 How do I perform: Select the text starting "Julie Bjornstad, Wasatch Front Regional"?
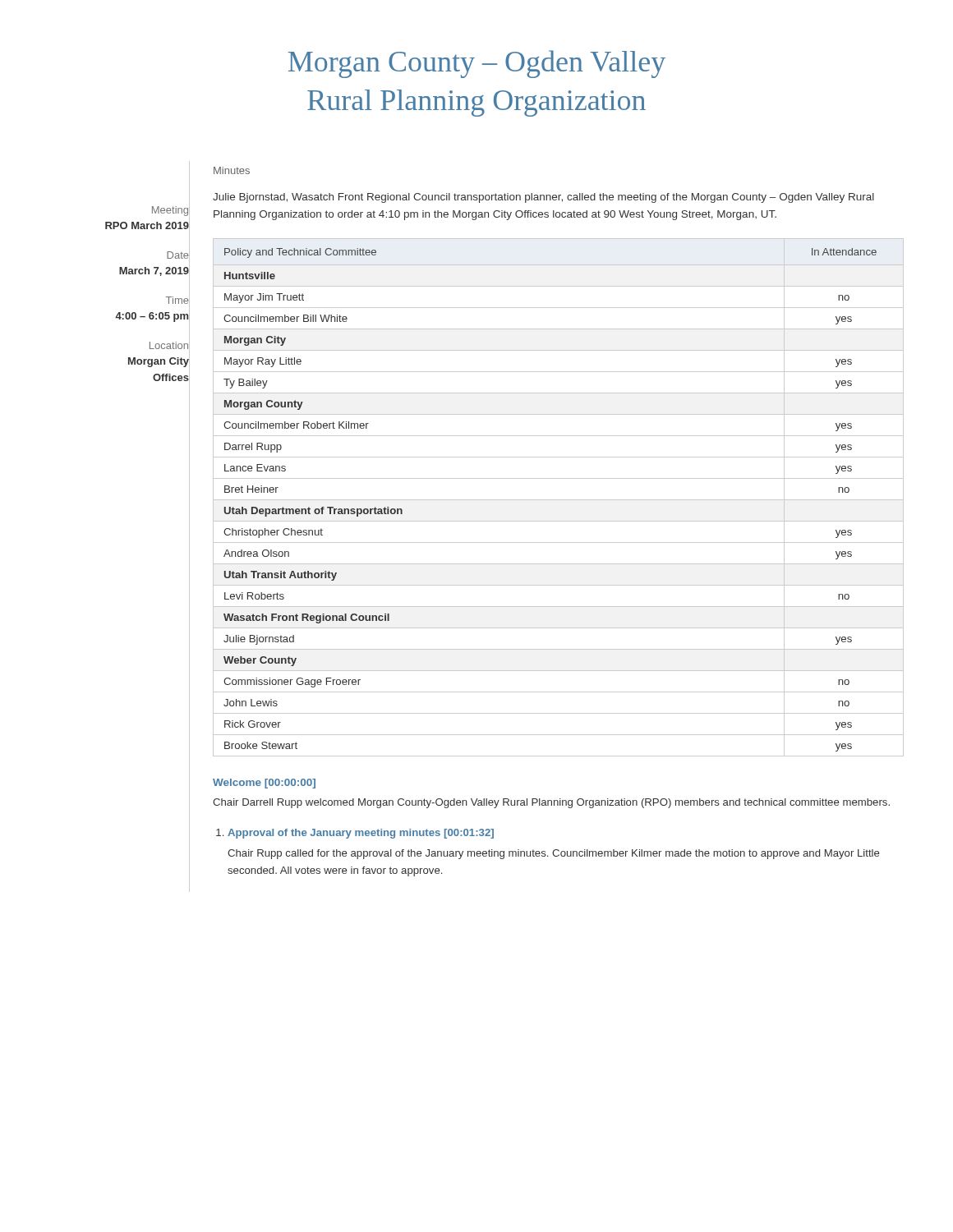pyautogui.click(x=544, y=205)
